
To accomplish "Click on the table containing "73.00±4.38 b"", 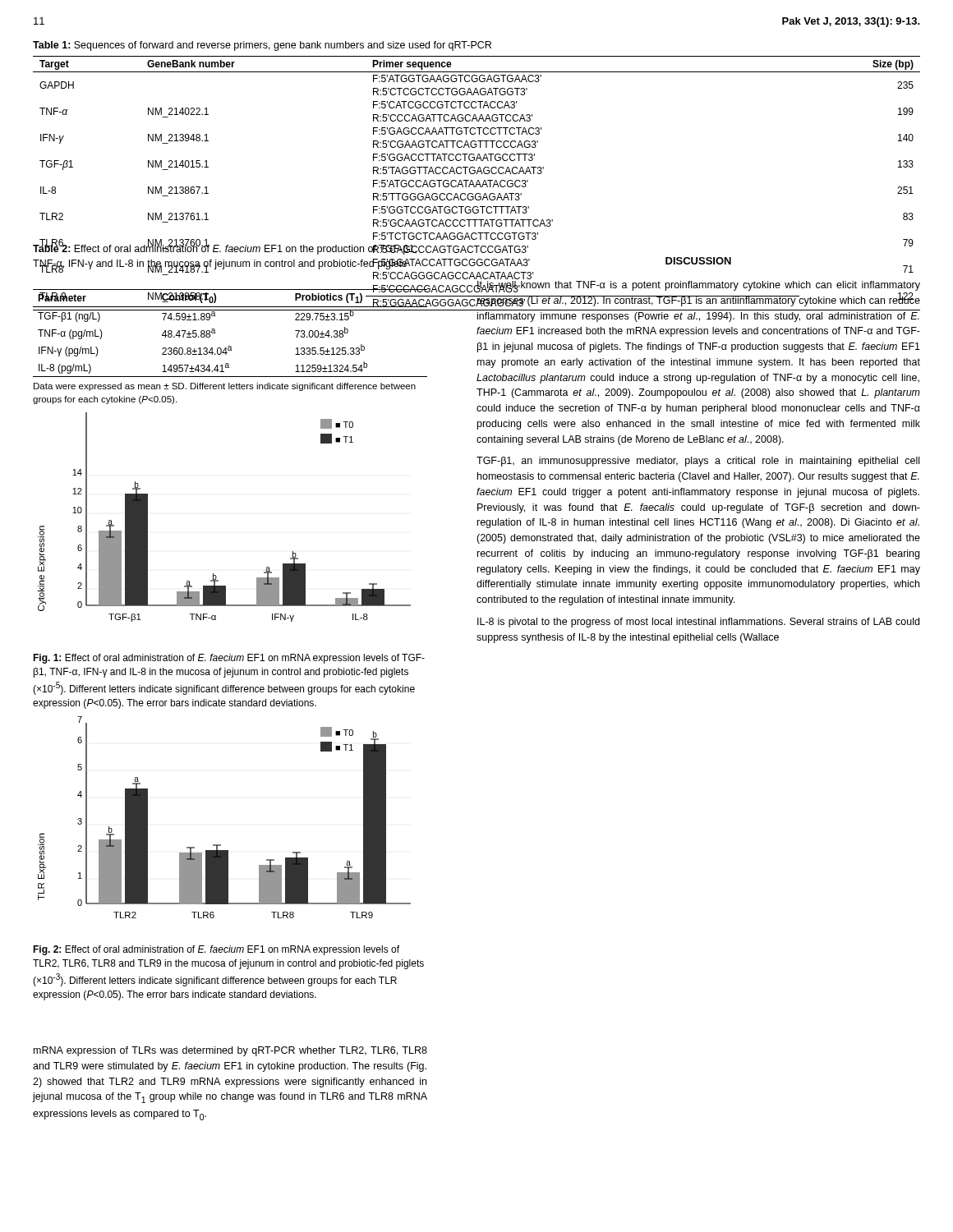I will 230,348.
